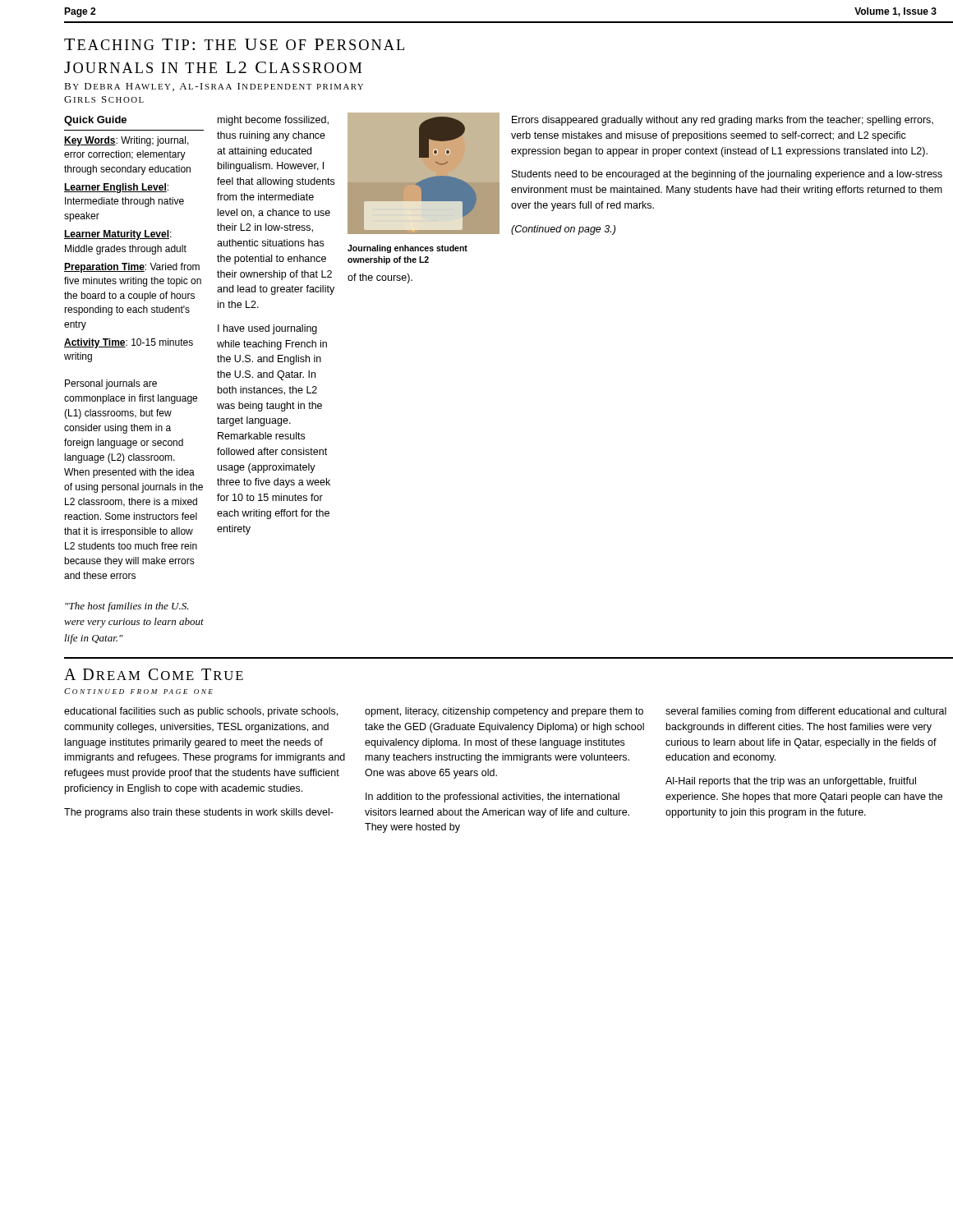Locate the element starting "In addition to the professional activities, the international"
The width and height of the screenshot is (953, 1232).
pos(498,812)
